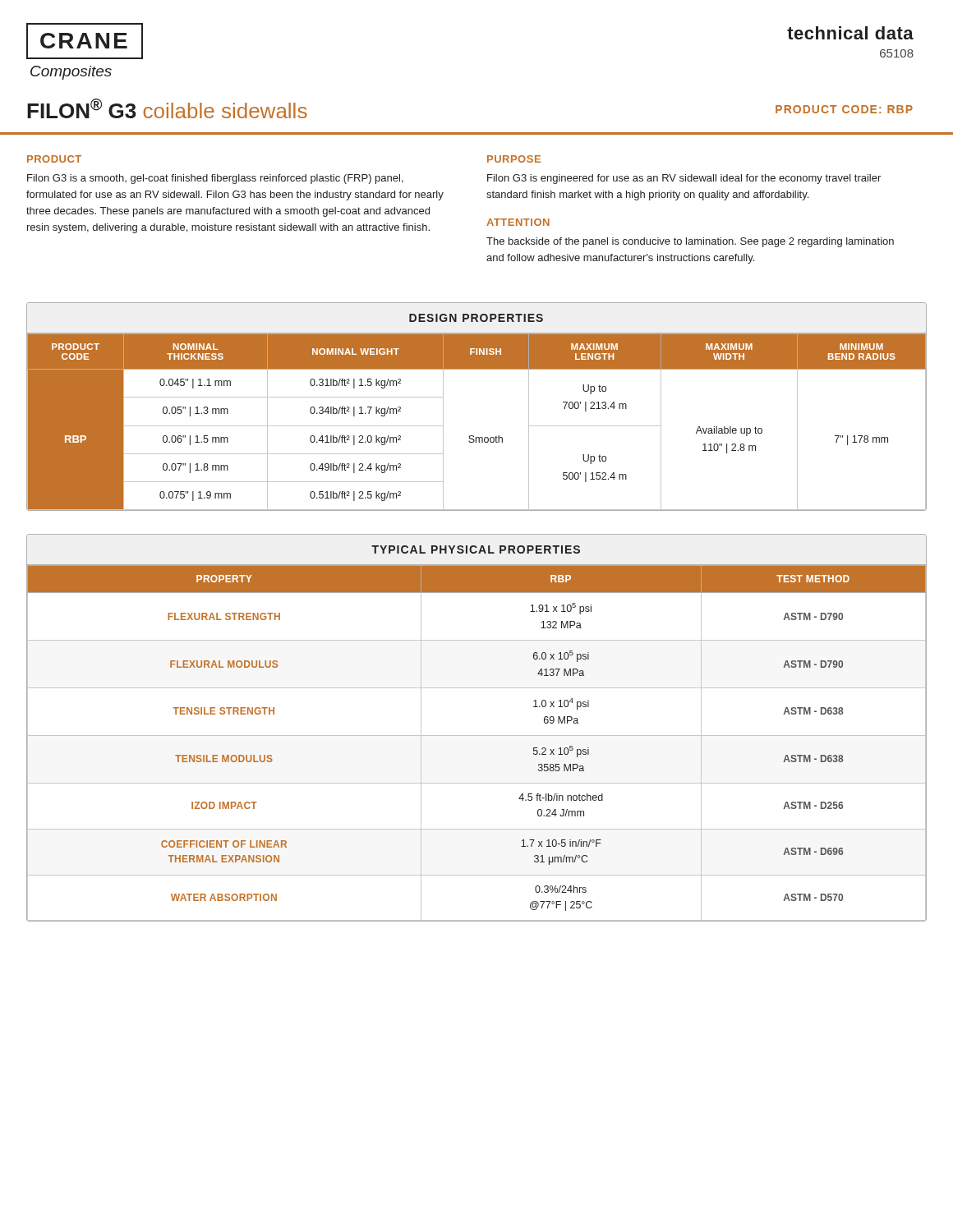Find the table that mentions "FLEXURAL MODULUS"

tap(476, 743)
